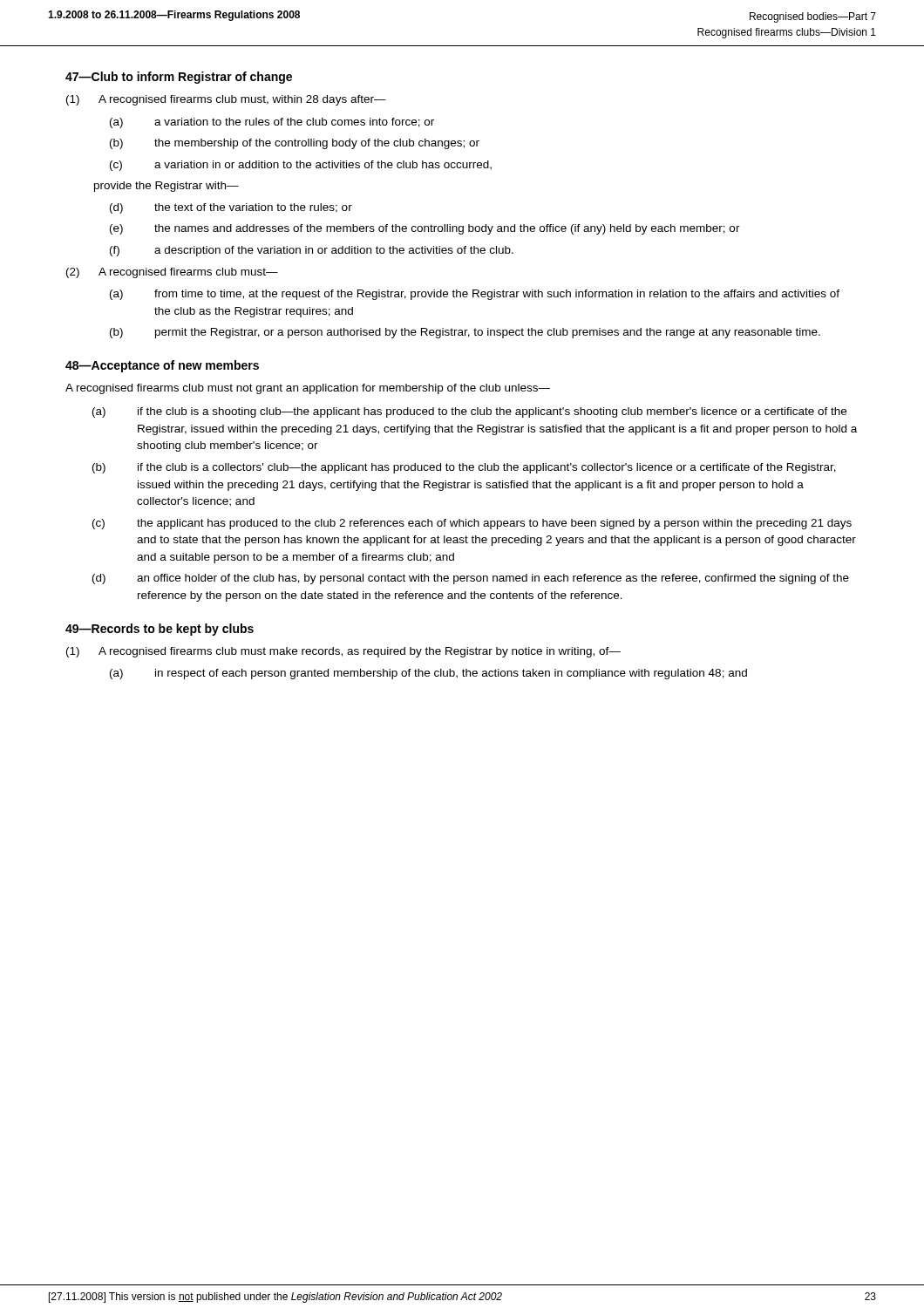Select the block starting "49—Records to be kept"

click(160, 628)
